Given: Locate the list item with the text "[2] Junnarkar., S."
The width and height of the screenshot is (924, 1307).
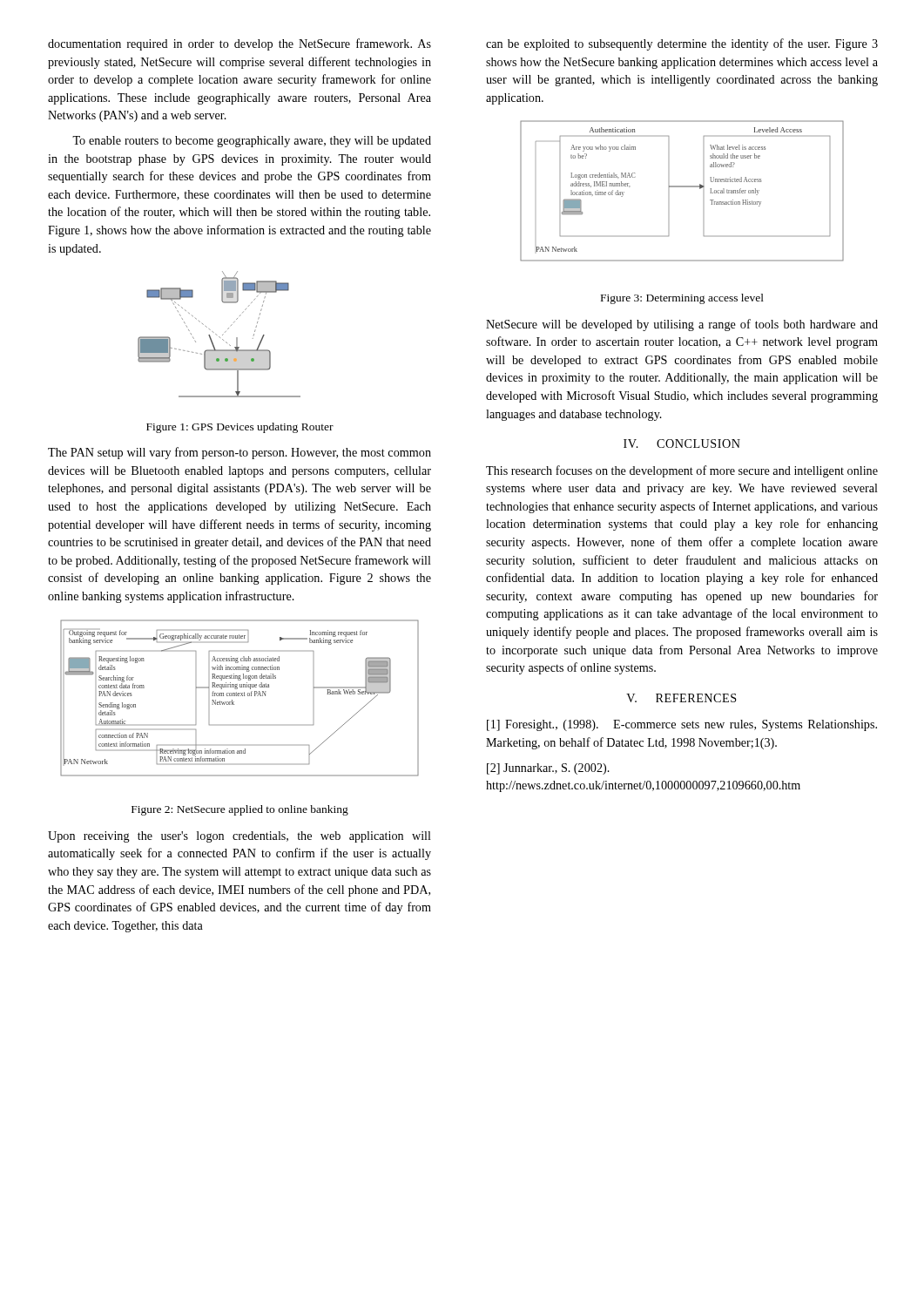Looking at the screenshot, I should pos(682,777).
